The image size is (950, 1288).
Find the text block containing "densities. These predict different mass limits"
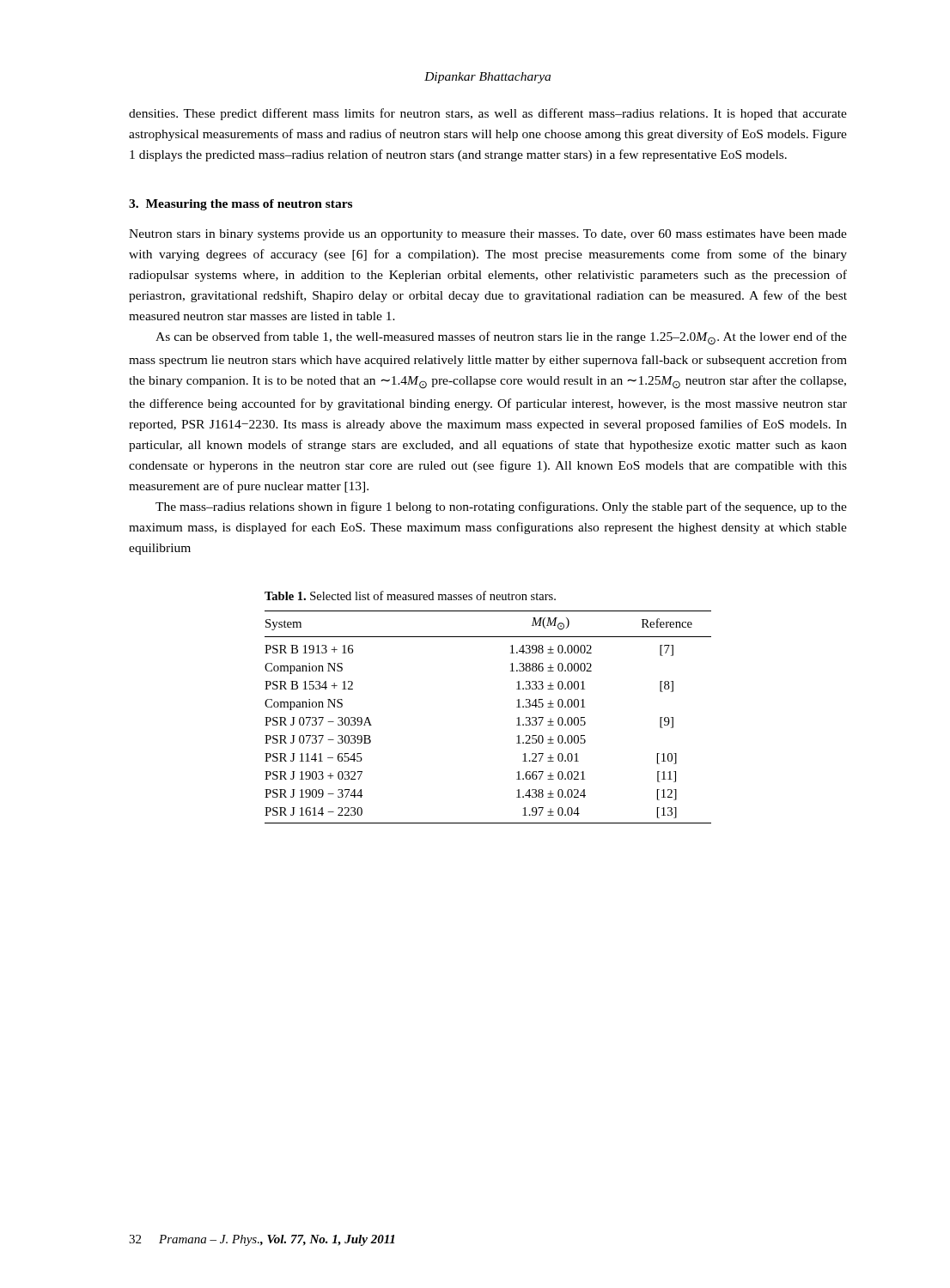(488, 134)
